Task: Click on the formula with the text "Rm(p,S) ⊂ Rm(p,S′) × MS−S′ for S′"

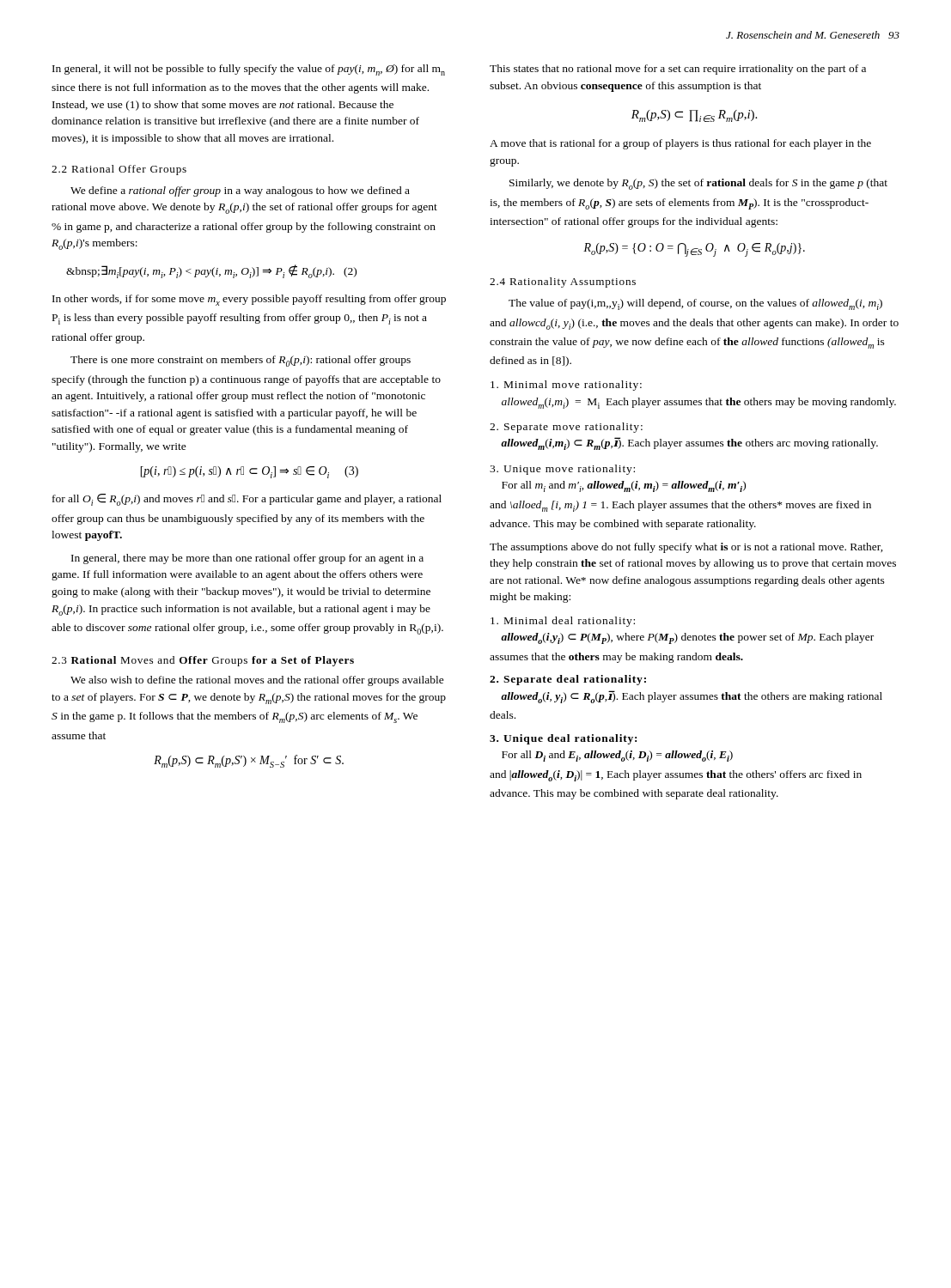Action: 249,762
